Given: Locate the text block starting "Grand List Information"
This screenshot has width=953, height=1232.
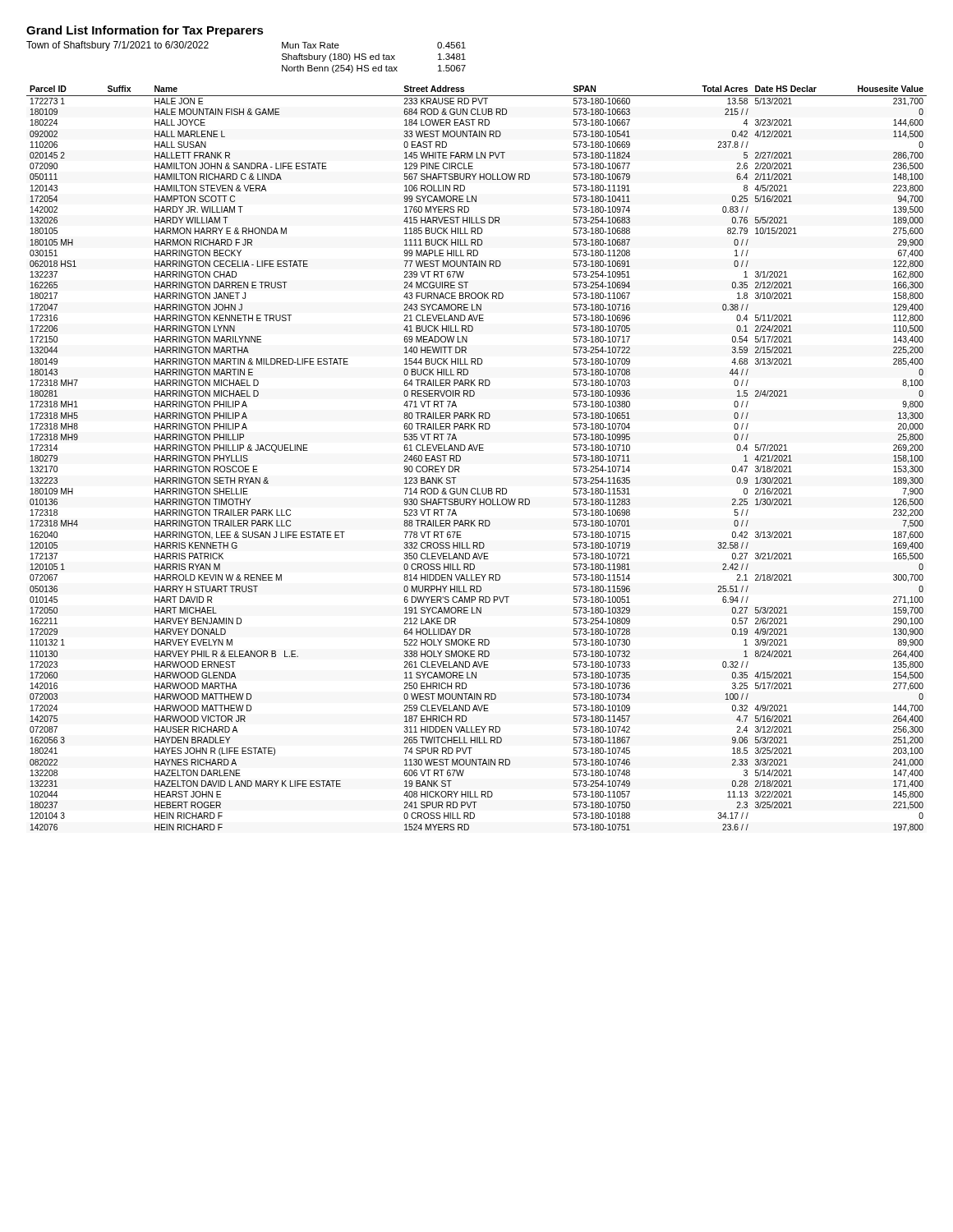Looking at the screenshot, I should 145,30.
